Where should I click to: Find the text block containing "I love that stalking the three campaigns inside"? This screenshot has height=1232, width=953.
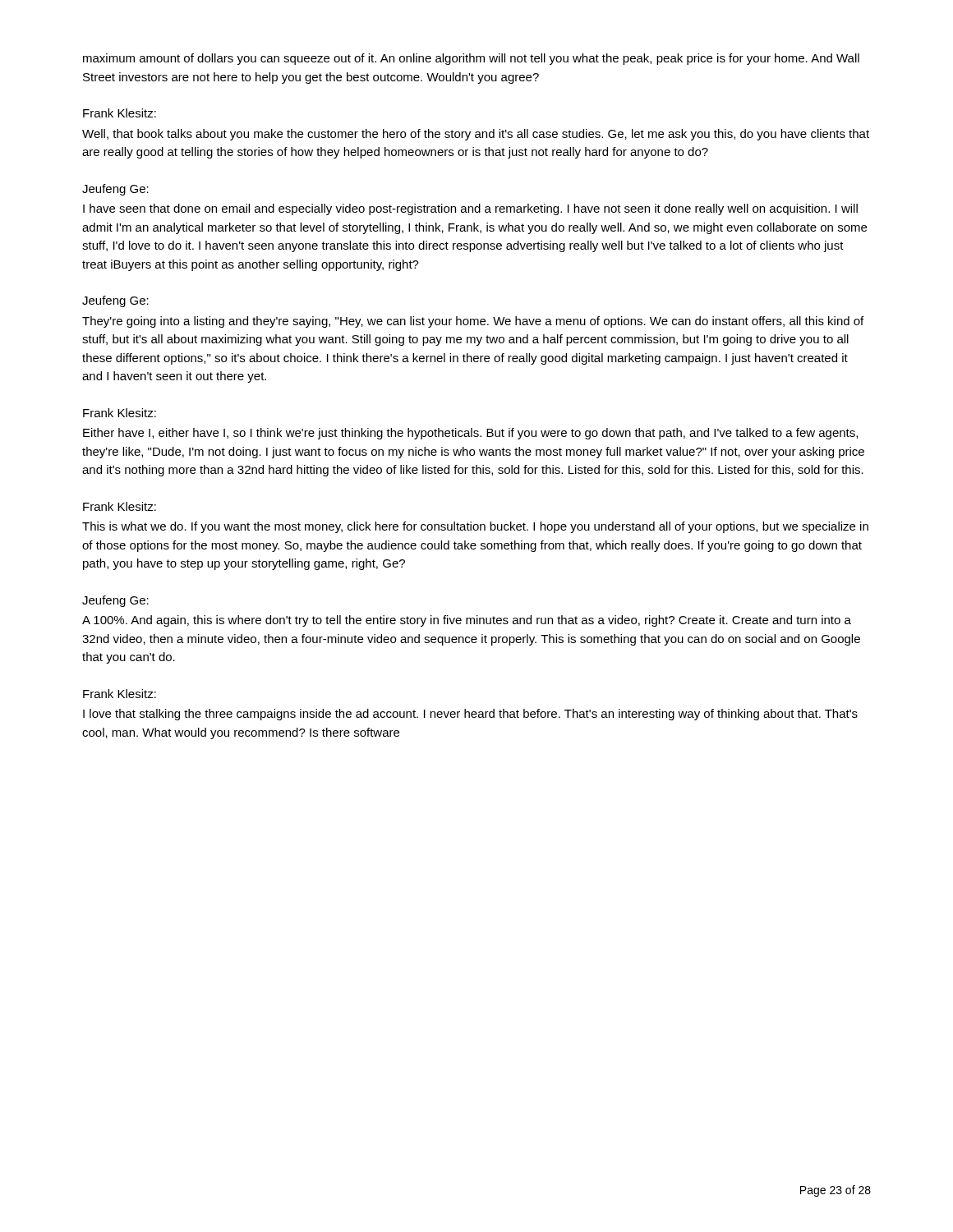[470, 723]
